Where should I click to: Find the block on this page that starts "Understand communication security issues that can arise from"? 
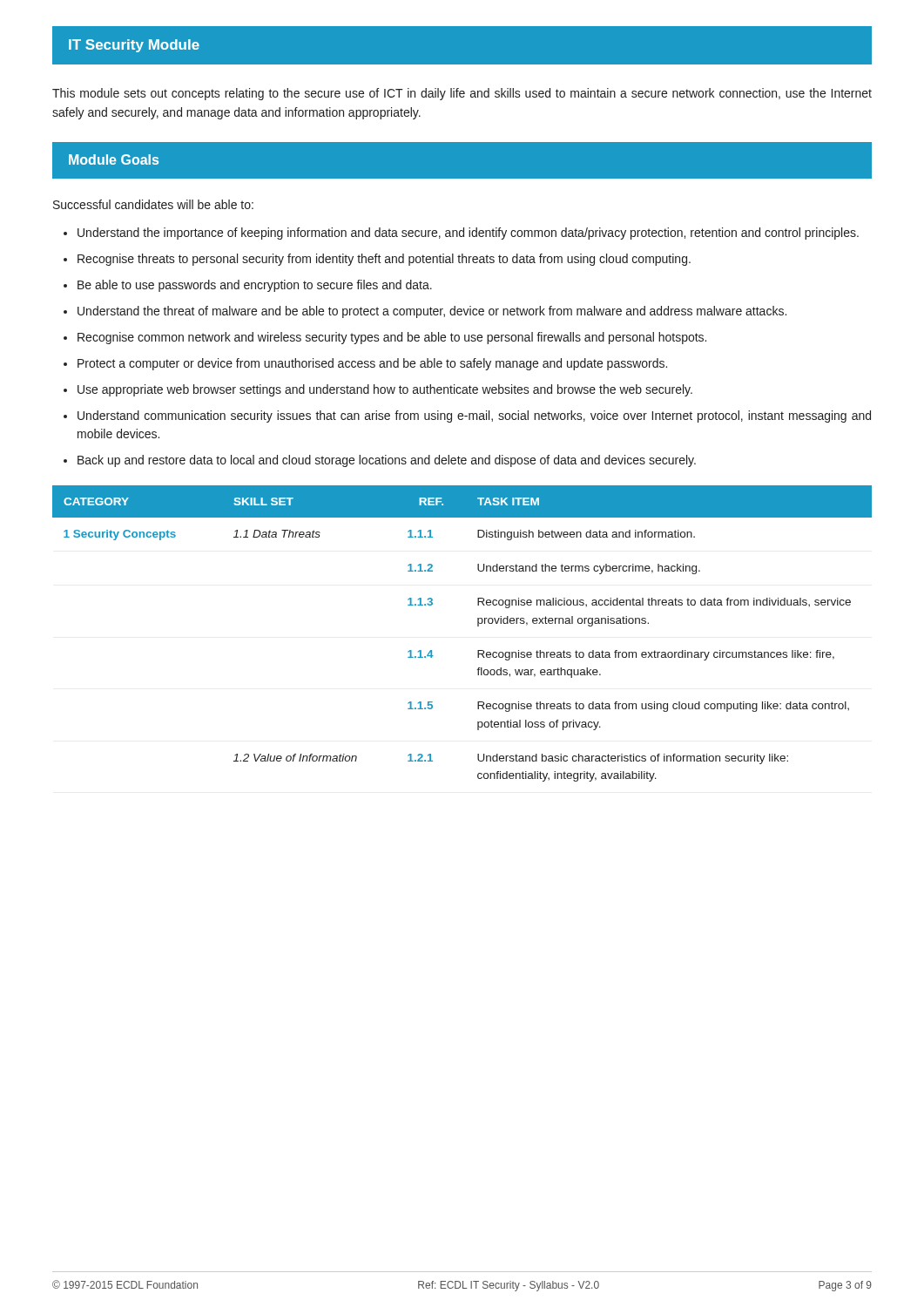(x=462, y=425)
